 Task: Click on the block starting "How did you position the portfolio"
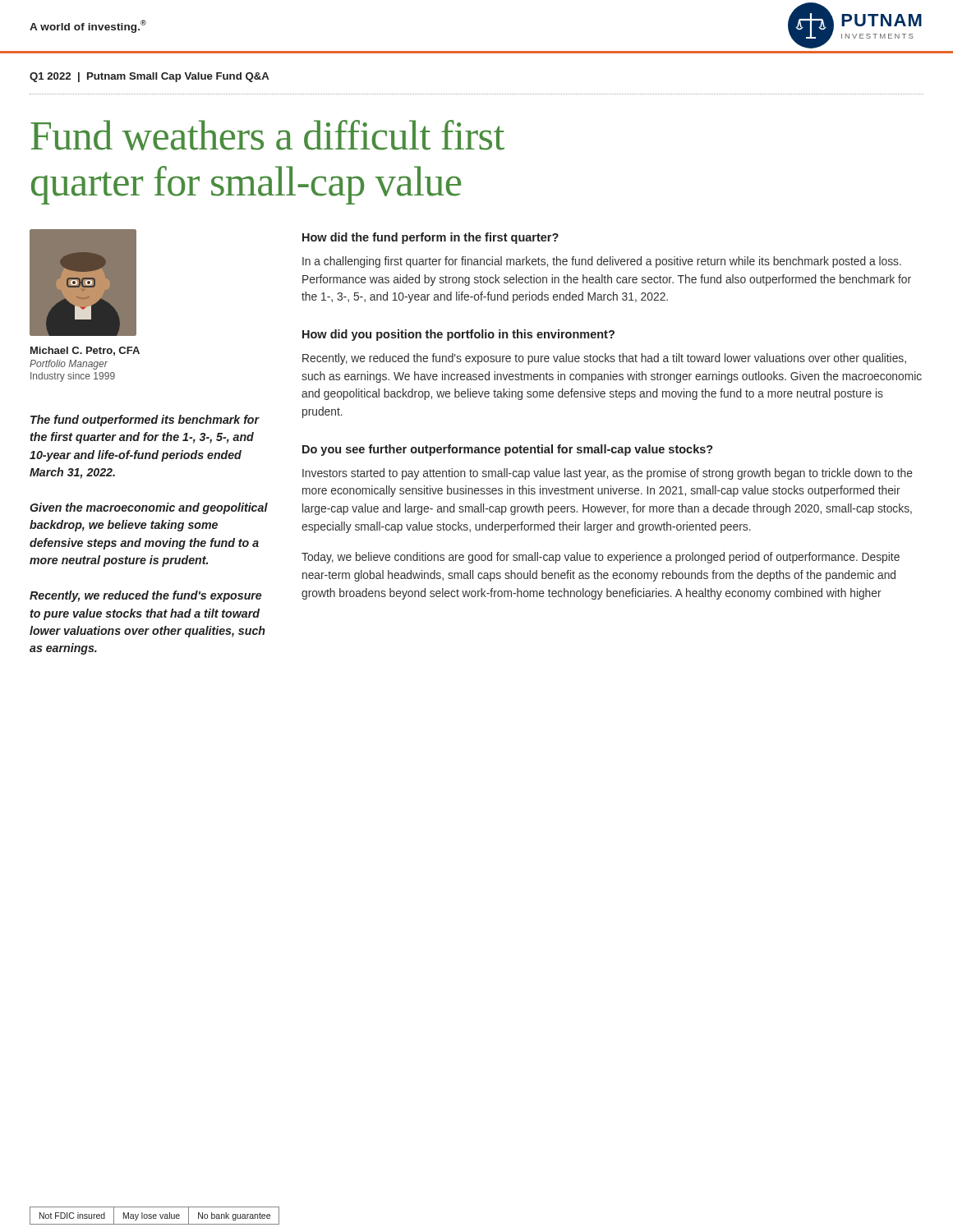458,334
